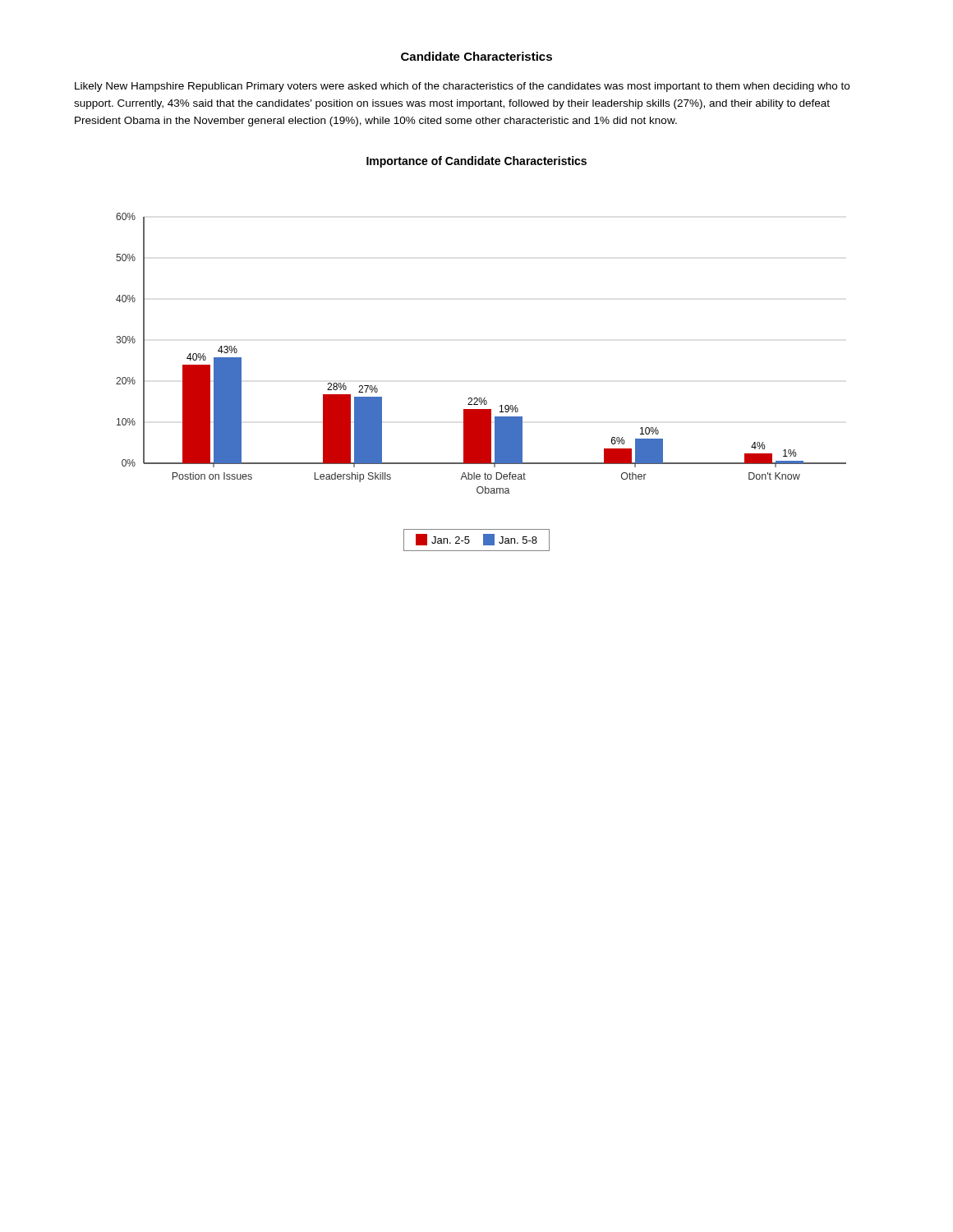Screen dimensions: 1232x953
Task: Select a grouped bar chart
Action: click(476, 353)
